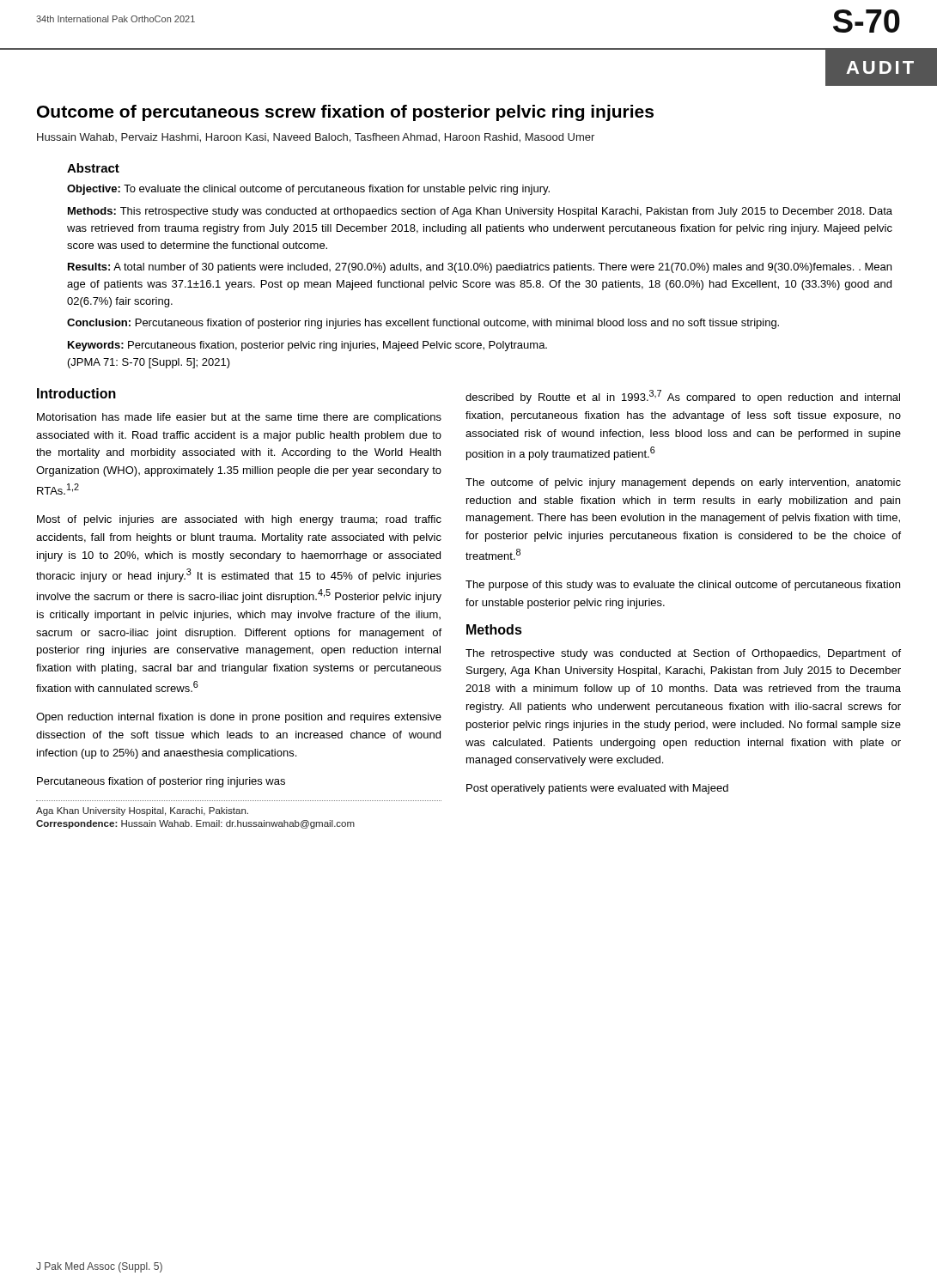Navigate to the block starting "described by Routte et al in"
Screen dimensions: 1288x937
click(683, 499)
